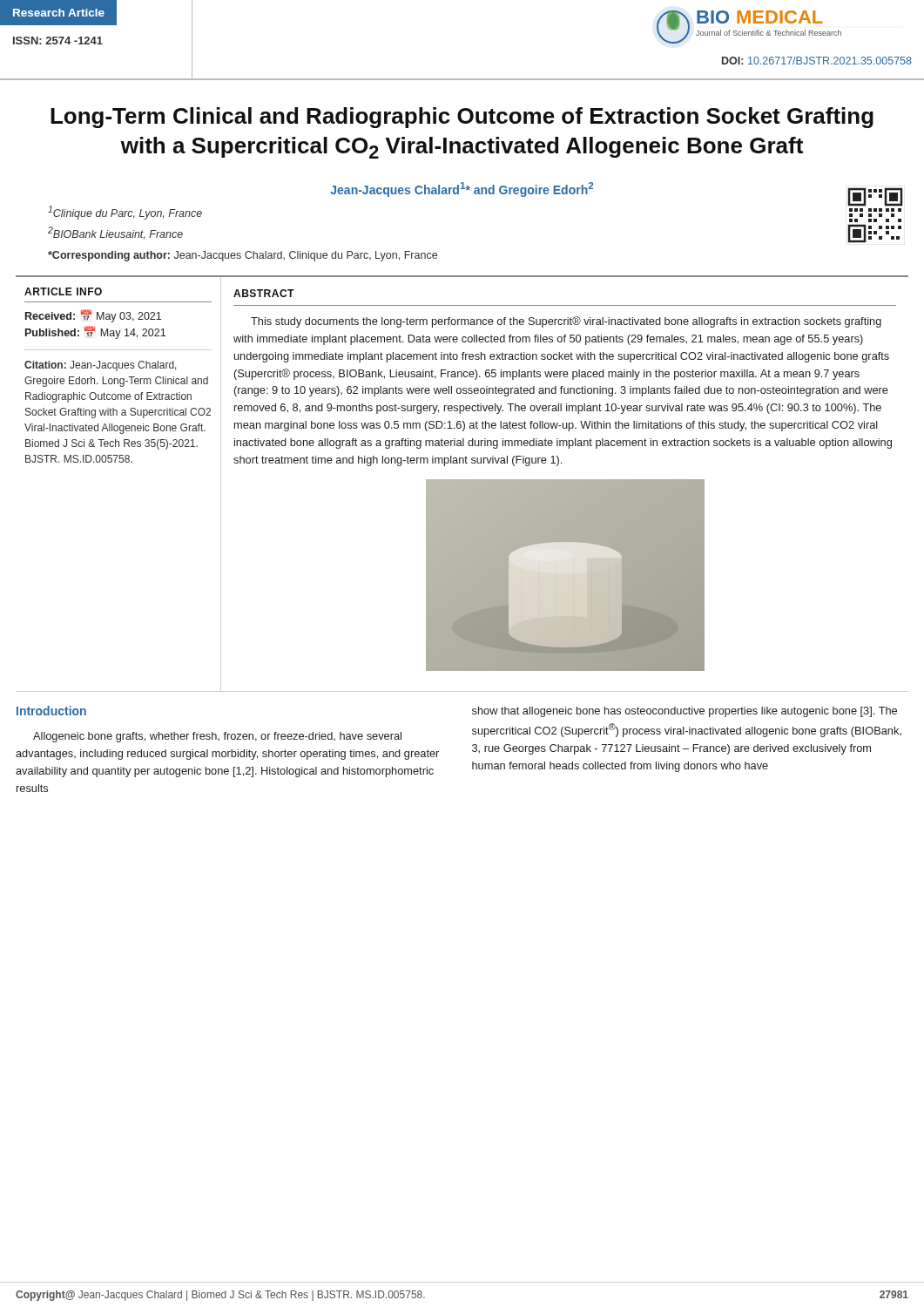
Task: Find the text starting "Corresponding author: Jean-Jacques"
Action: (x=243, y=255)
